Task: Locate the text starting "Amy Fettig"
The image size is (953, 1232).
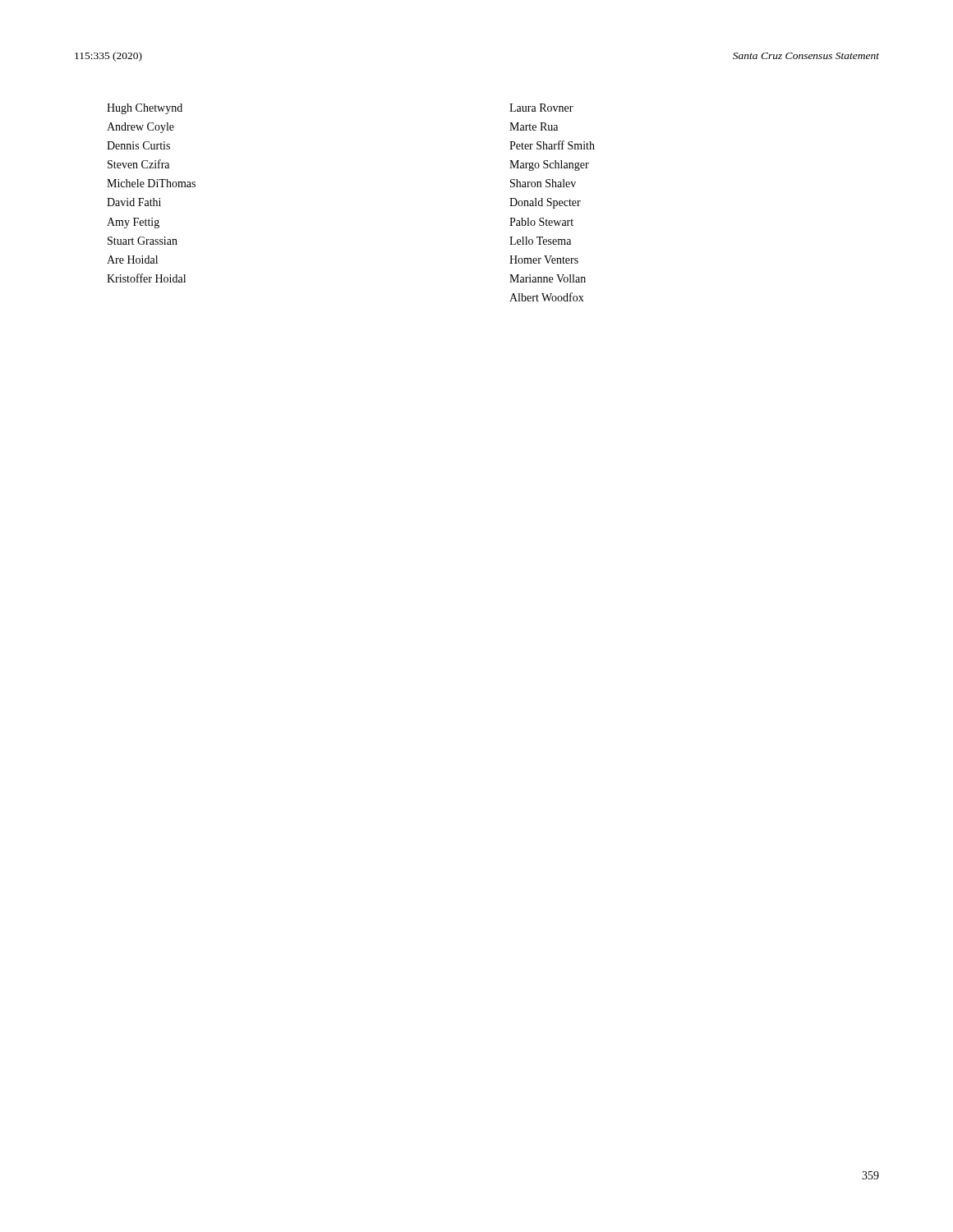Action: (x=133, y=222)
